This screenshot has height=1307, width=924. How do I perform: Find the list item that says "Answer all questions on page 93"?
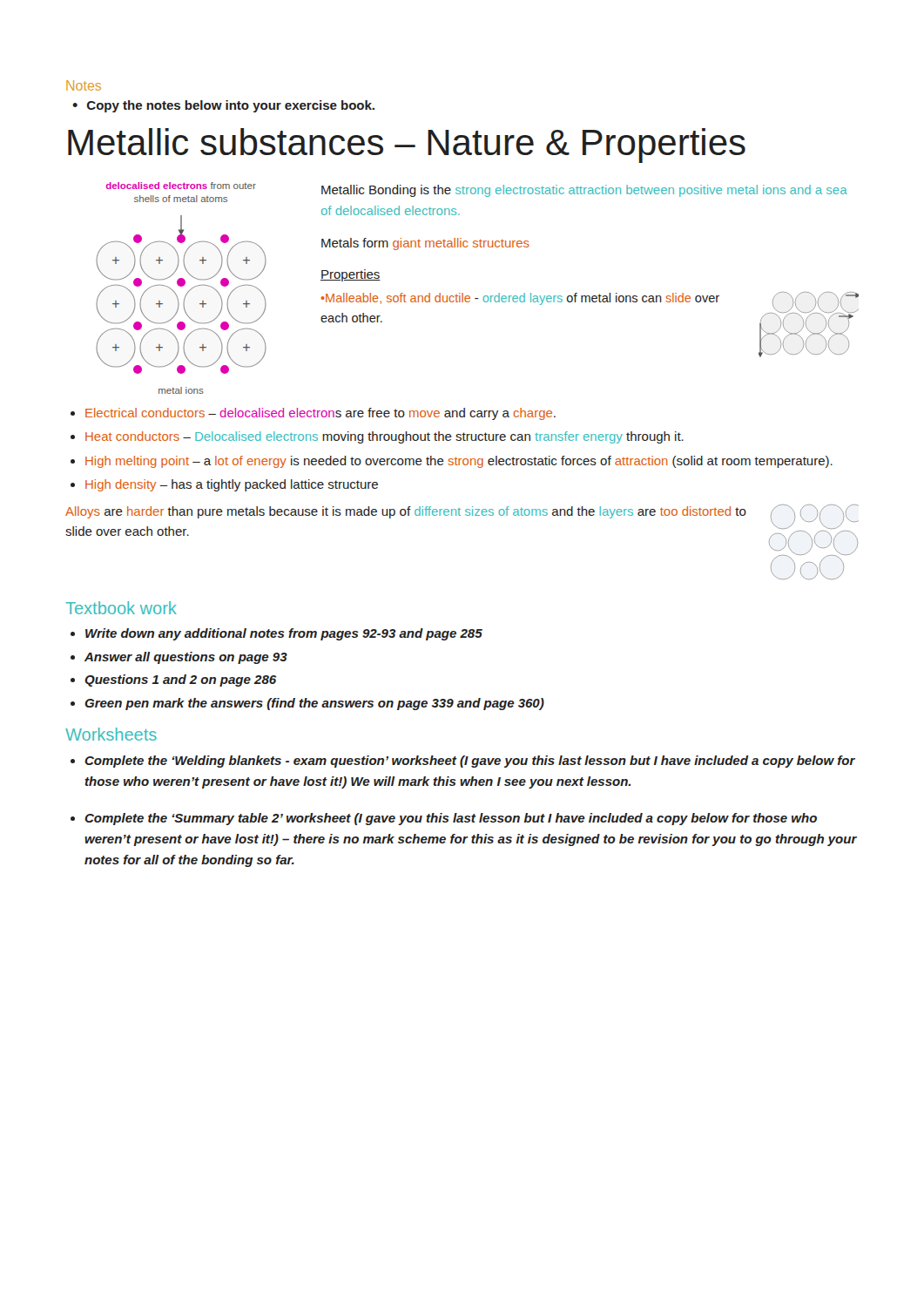click(x=186, y=656)
